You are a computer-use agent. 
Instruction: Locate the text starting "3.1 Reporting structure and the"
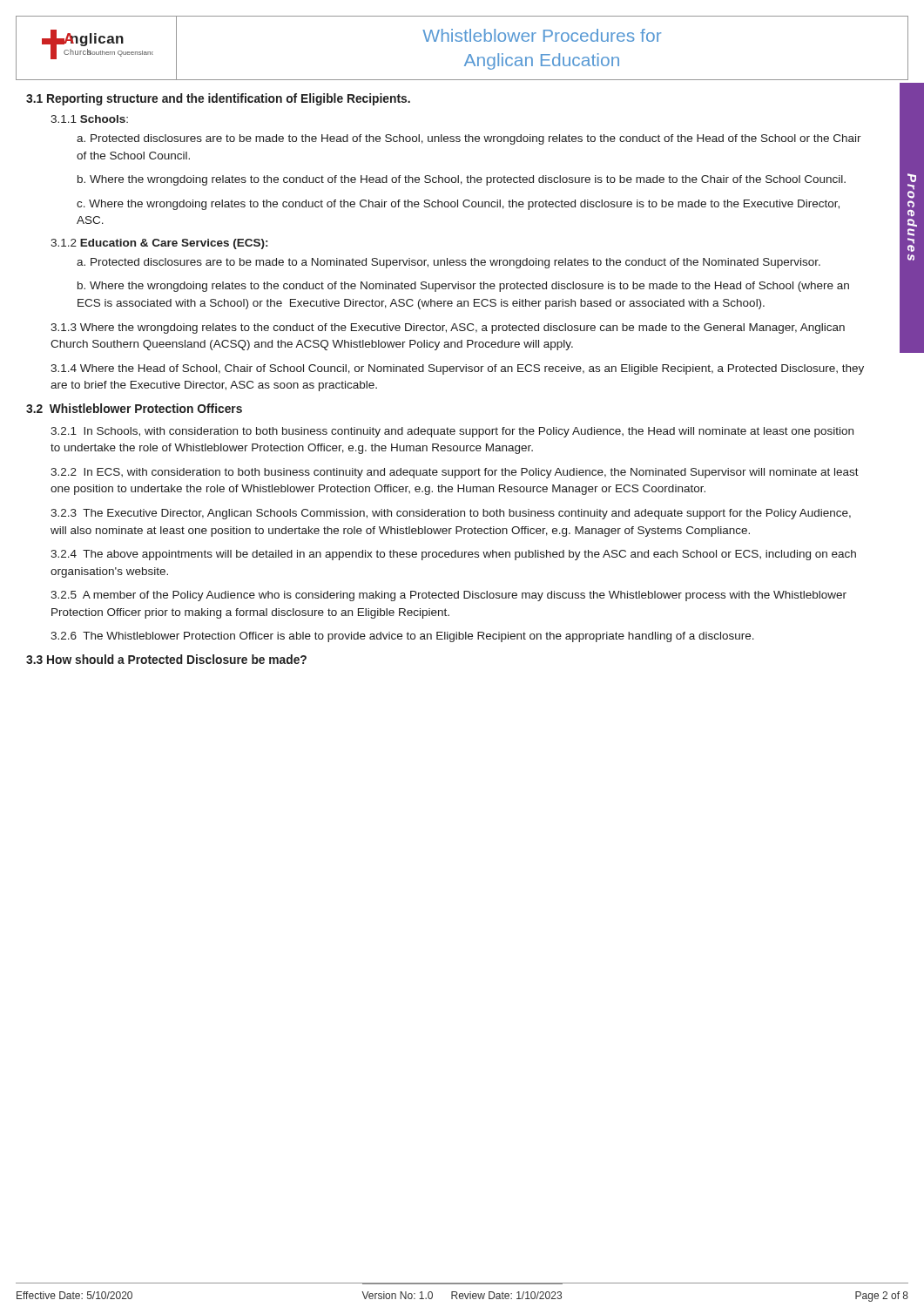(x=218, y=99)
